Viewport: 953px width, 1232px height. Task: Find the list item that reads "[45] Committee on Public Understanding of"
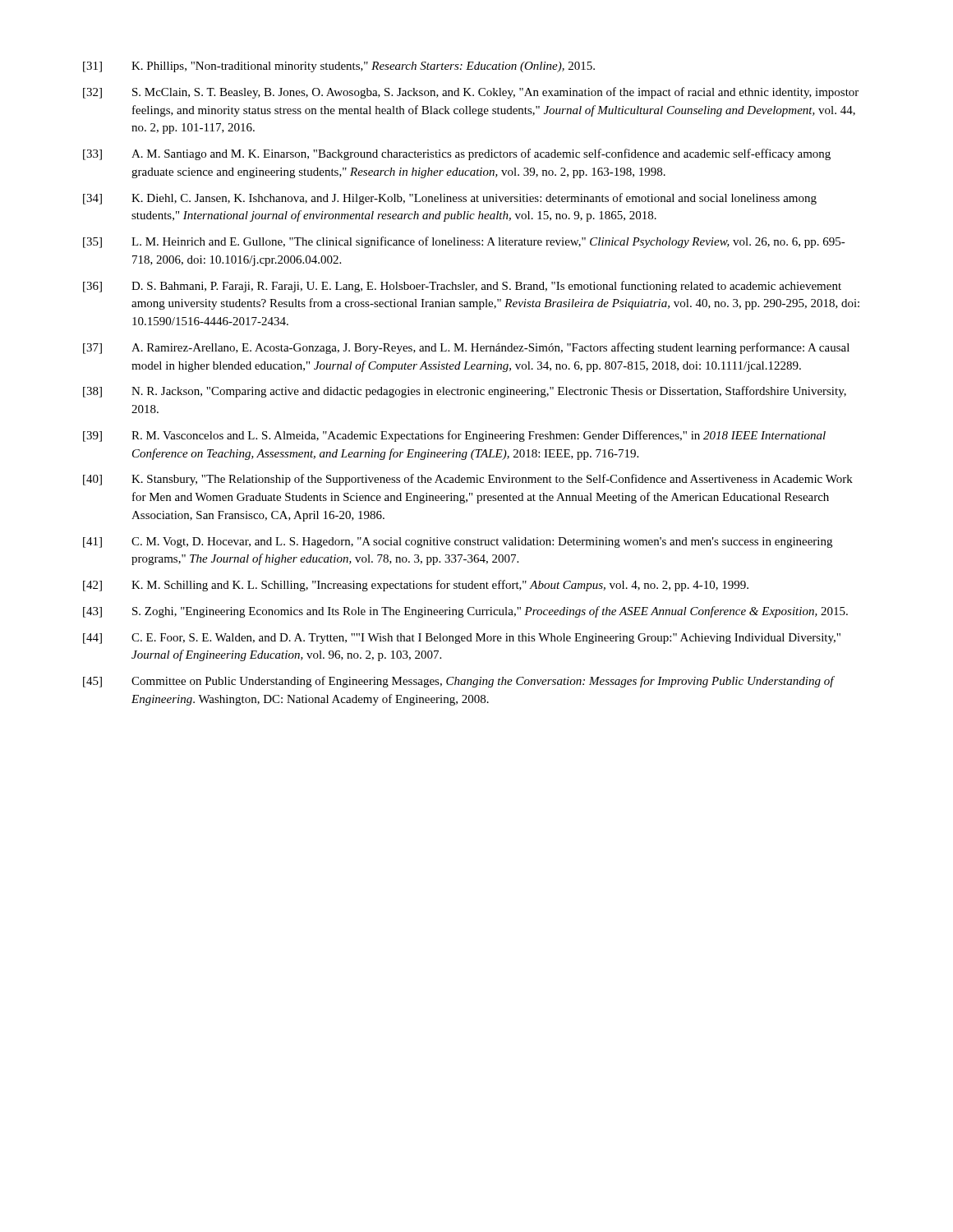[x=472, y=691]
